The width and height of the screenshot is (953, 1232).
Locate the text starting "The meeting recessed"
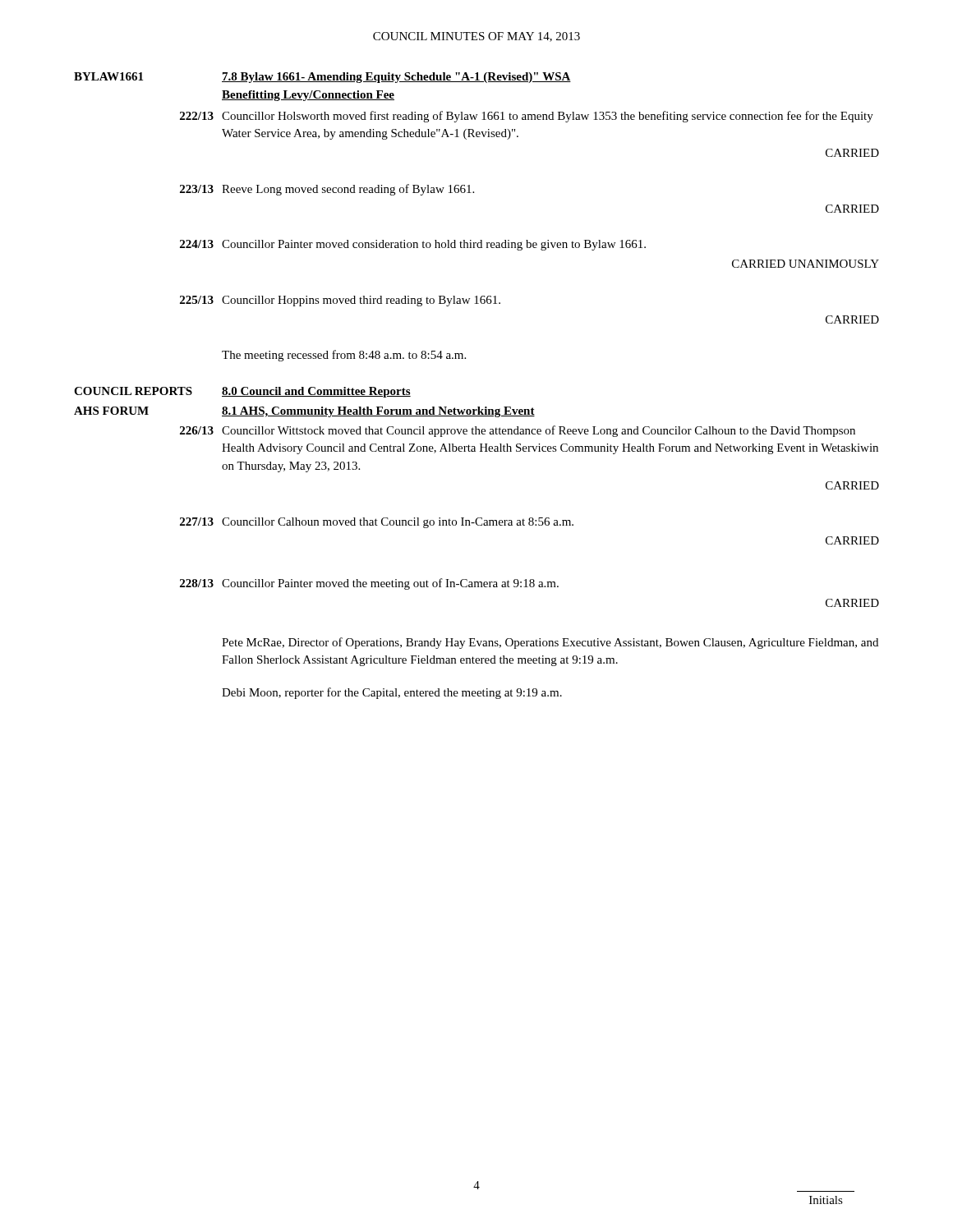pos(344,355)
